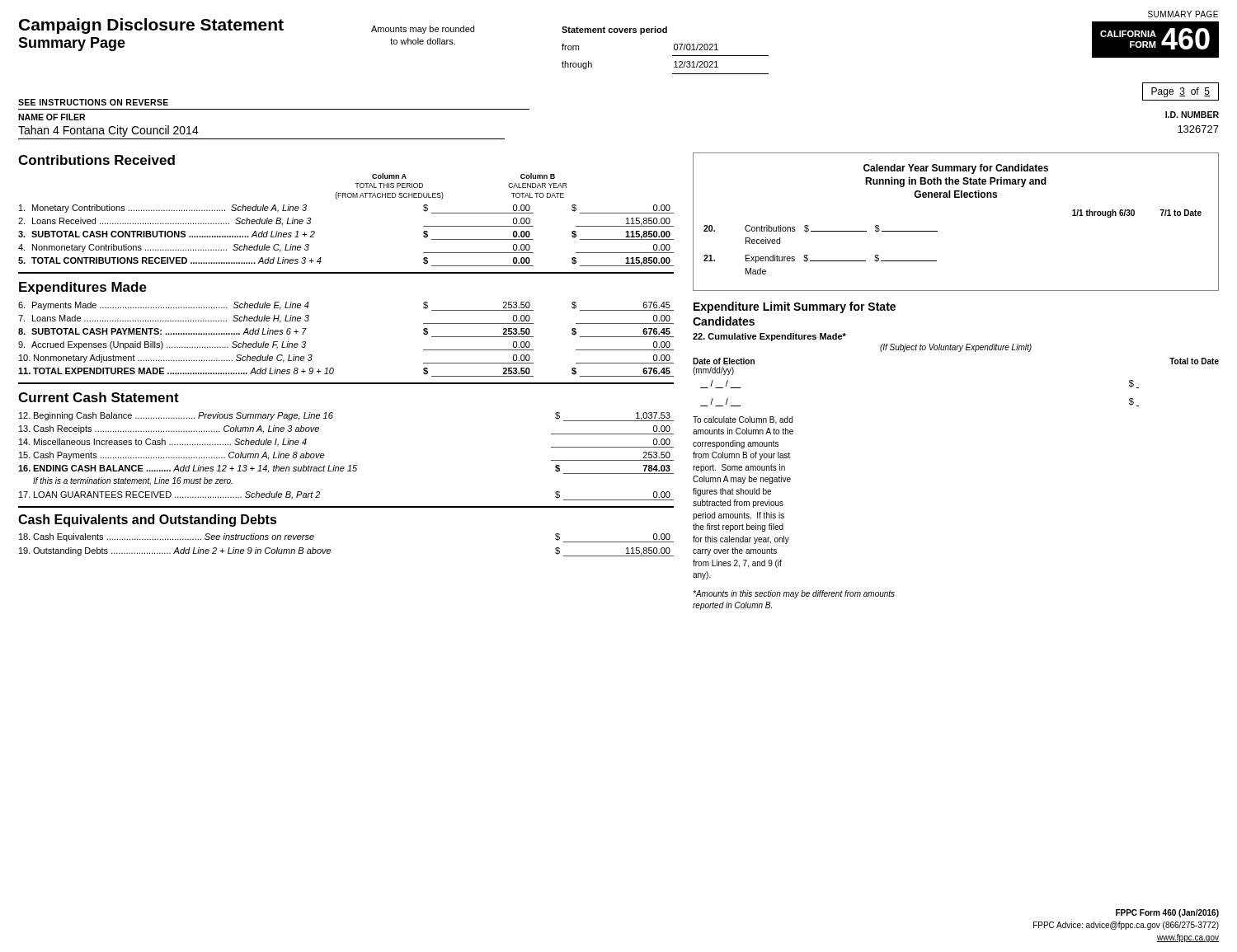Image resolution: width=1237 pixels, height=952 pixels.
Task: Navigate to the text block starting "Tahan 4 Fontana City Council 2014"
Action: coord(108,130)
